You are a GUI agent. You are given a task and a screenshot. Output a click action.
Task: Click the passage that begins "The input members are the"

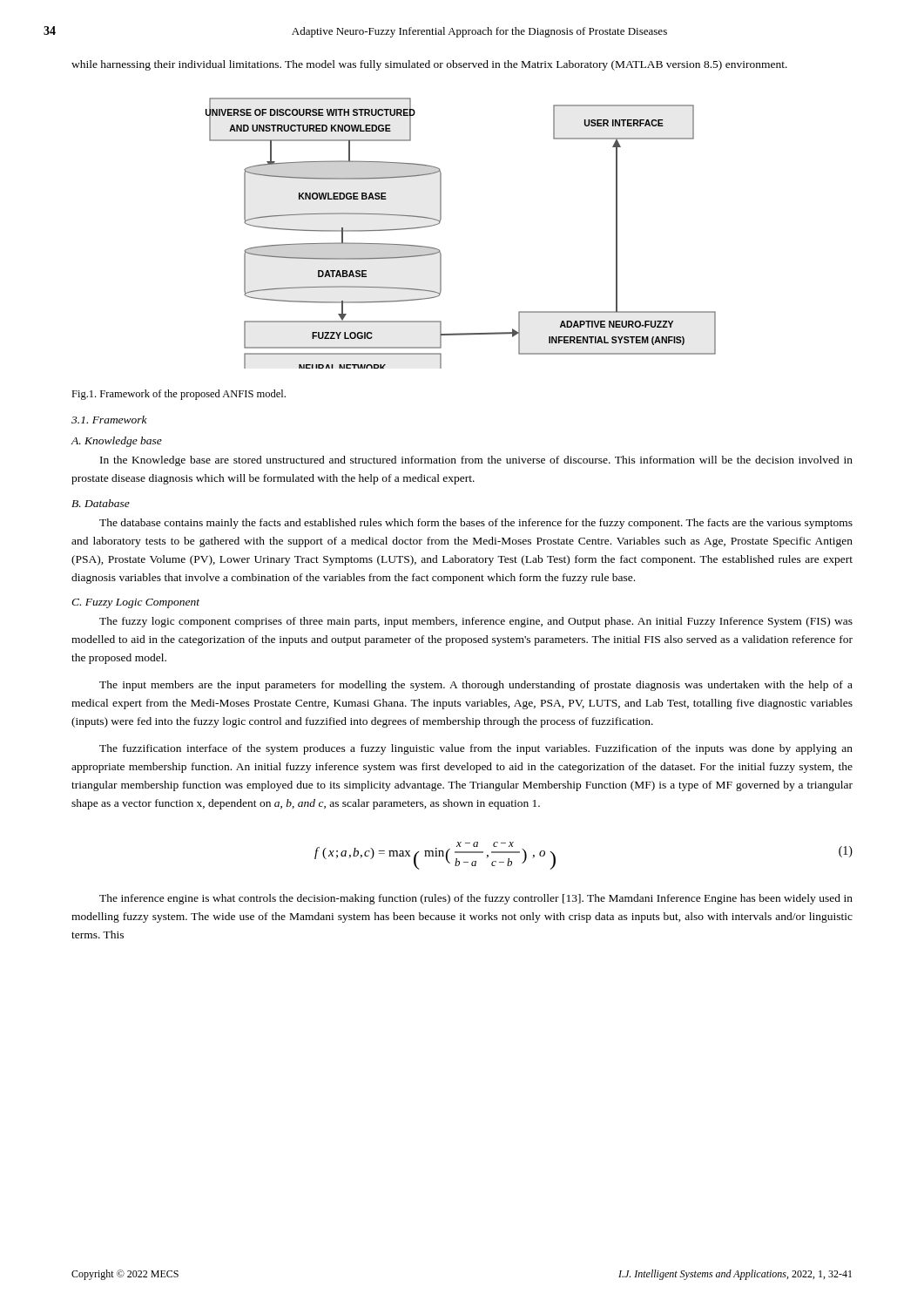(462, 703)
